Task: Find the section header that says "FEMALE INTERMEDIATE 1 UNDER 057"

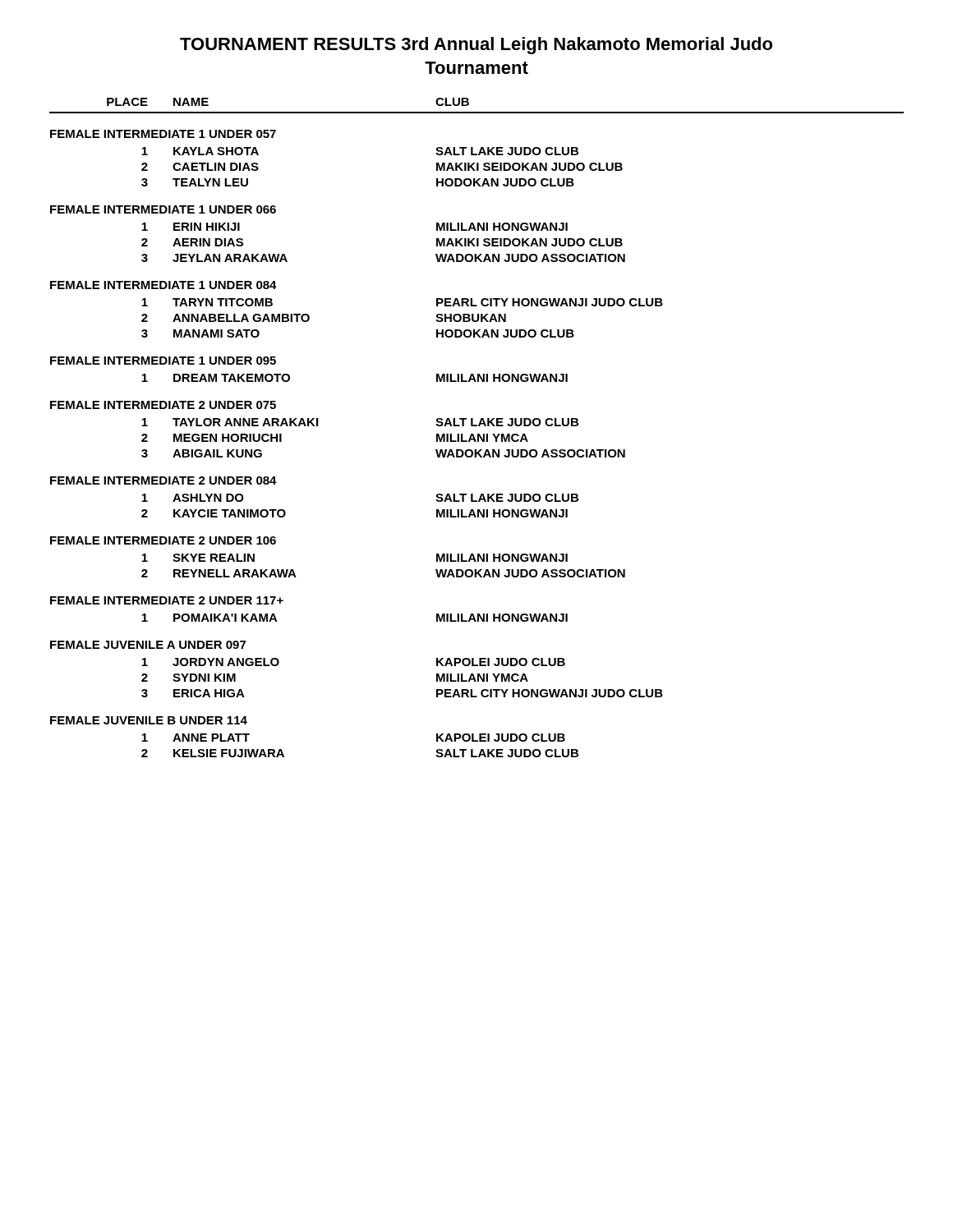Action: pos(163,134)
